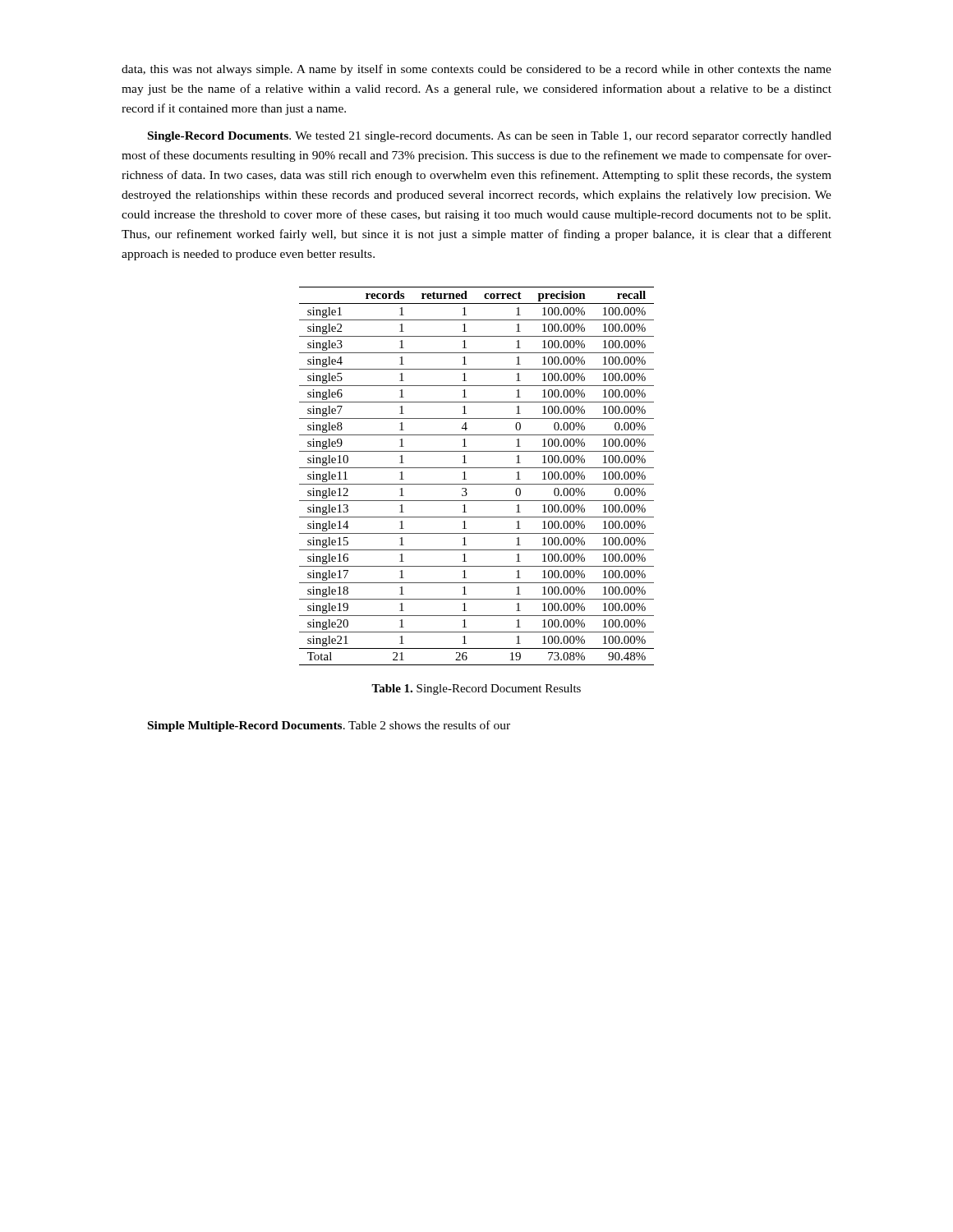Navigate to the element starting "data, this was not always"
This screenshot has height=1232, width=953.
pyautogui.click(x=476, y=89)
